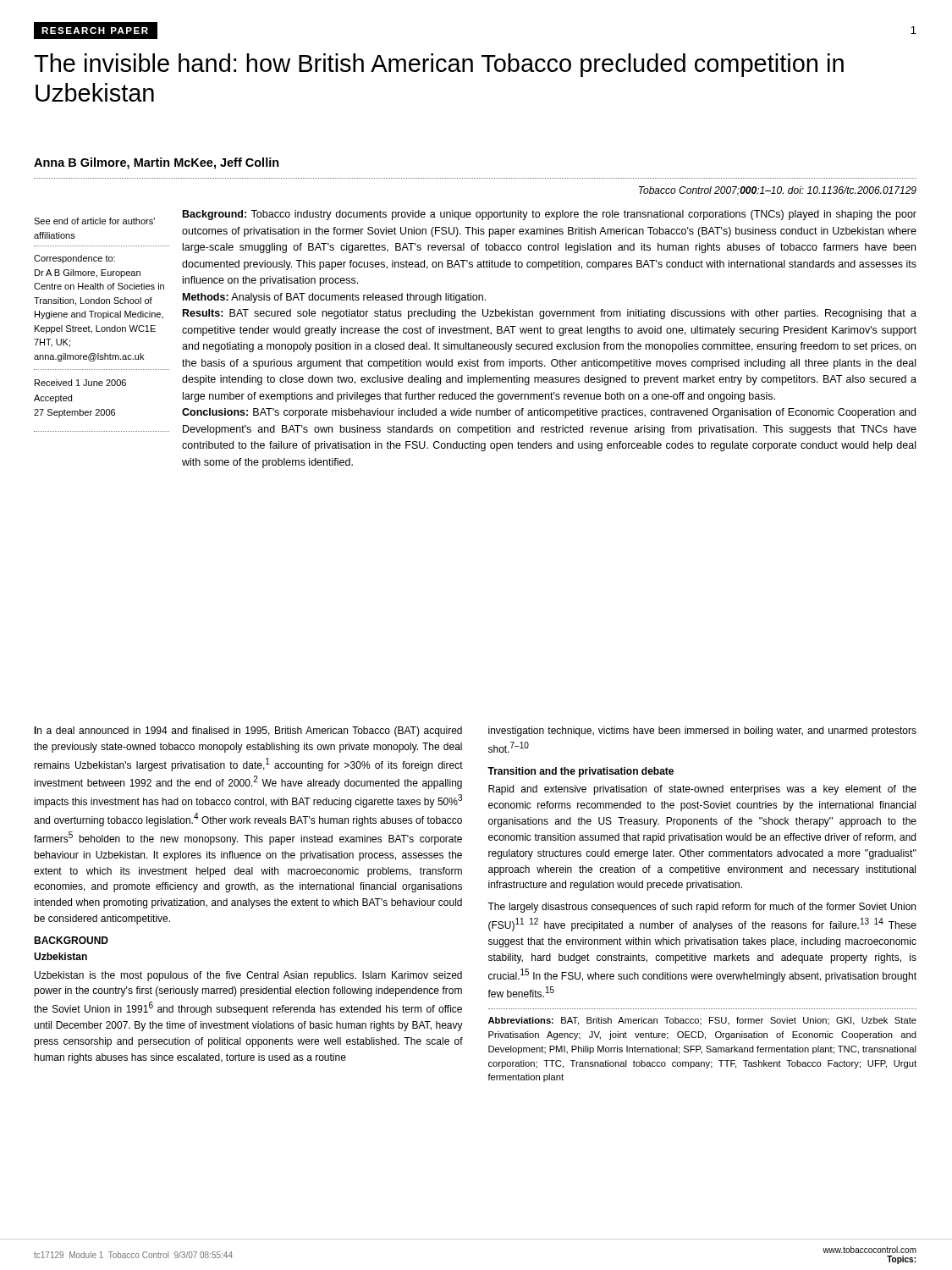Find the block on this page that starts "Correspondence to: Dr A B Gilmore, European Centre"
Viewport: 952px width, 1270px height.
(x=99, y=307)
